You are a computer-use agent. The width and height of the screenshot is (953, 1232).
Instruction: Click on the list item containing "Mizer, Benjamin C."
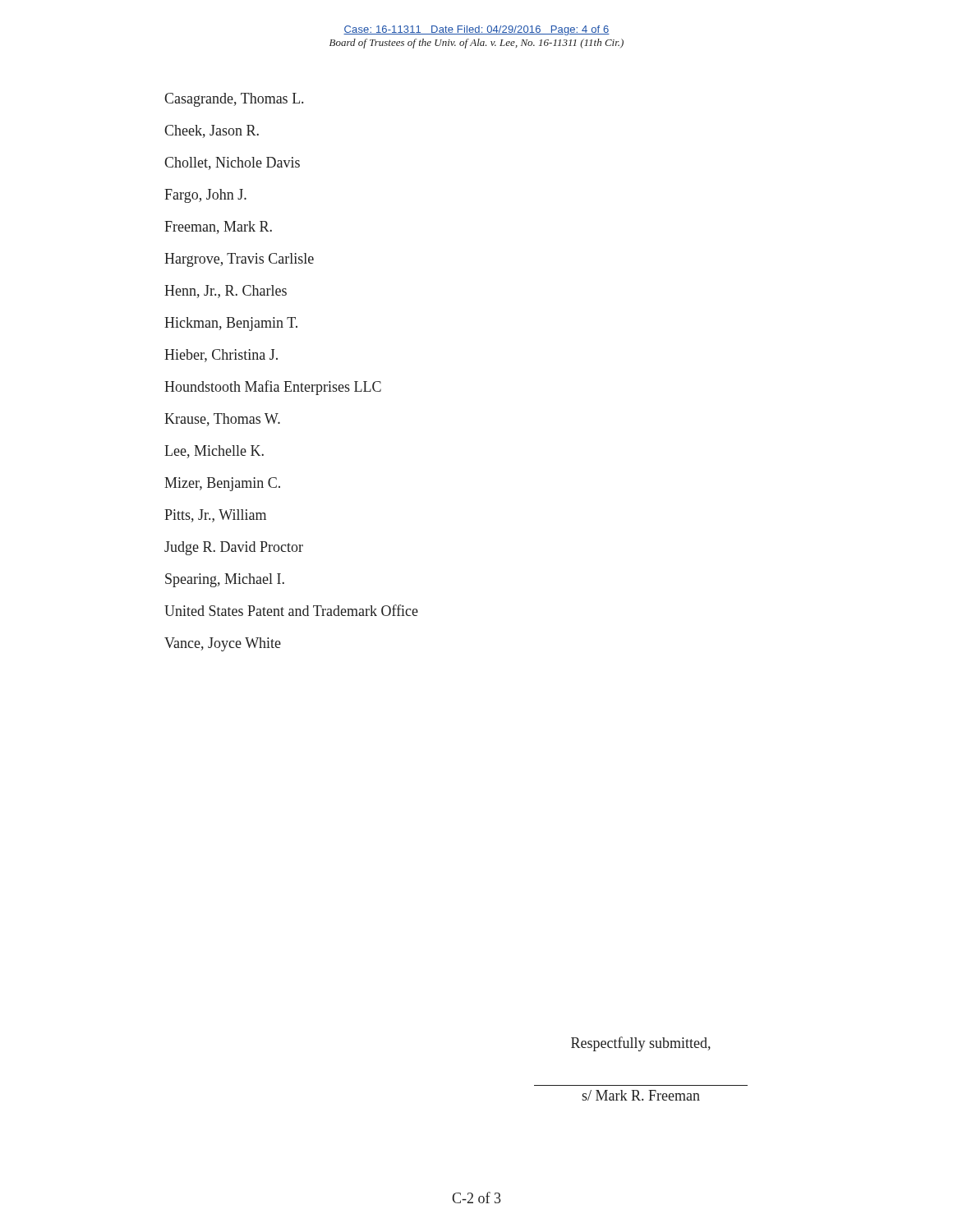click(223, 483)
